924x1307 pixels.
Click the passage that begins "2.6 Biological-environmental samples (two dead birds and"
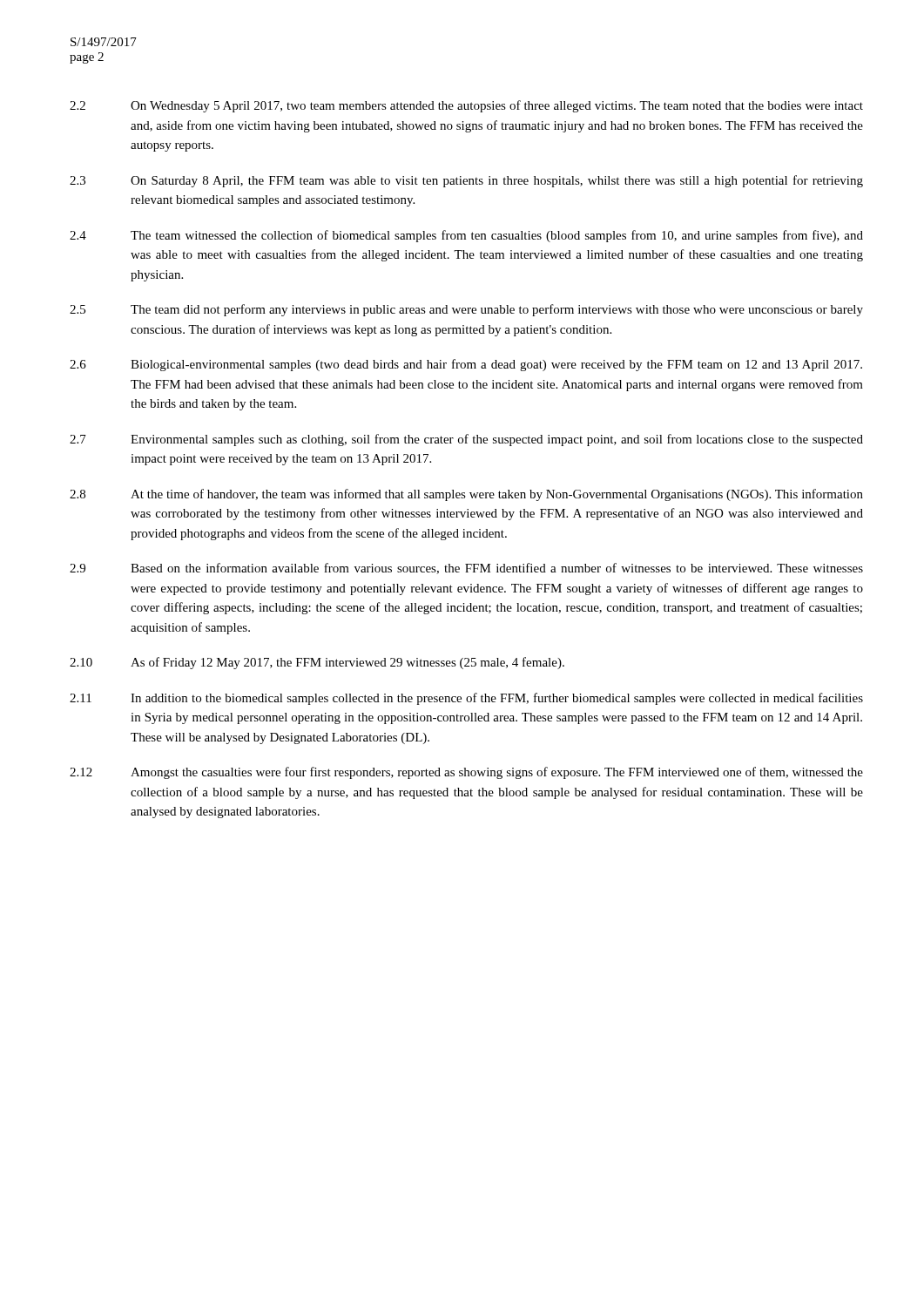[466, 384]
